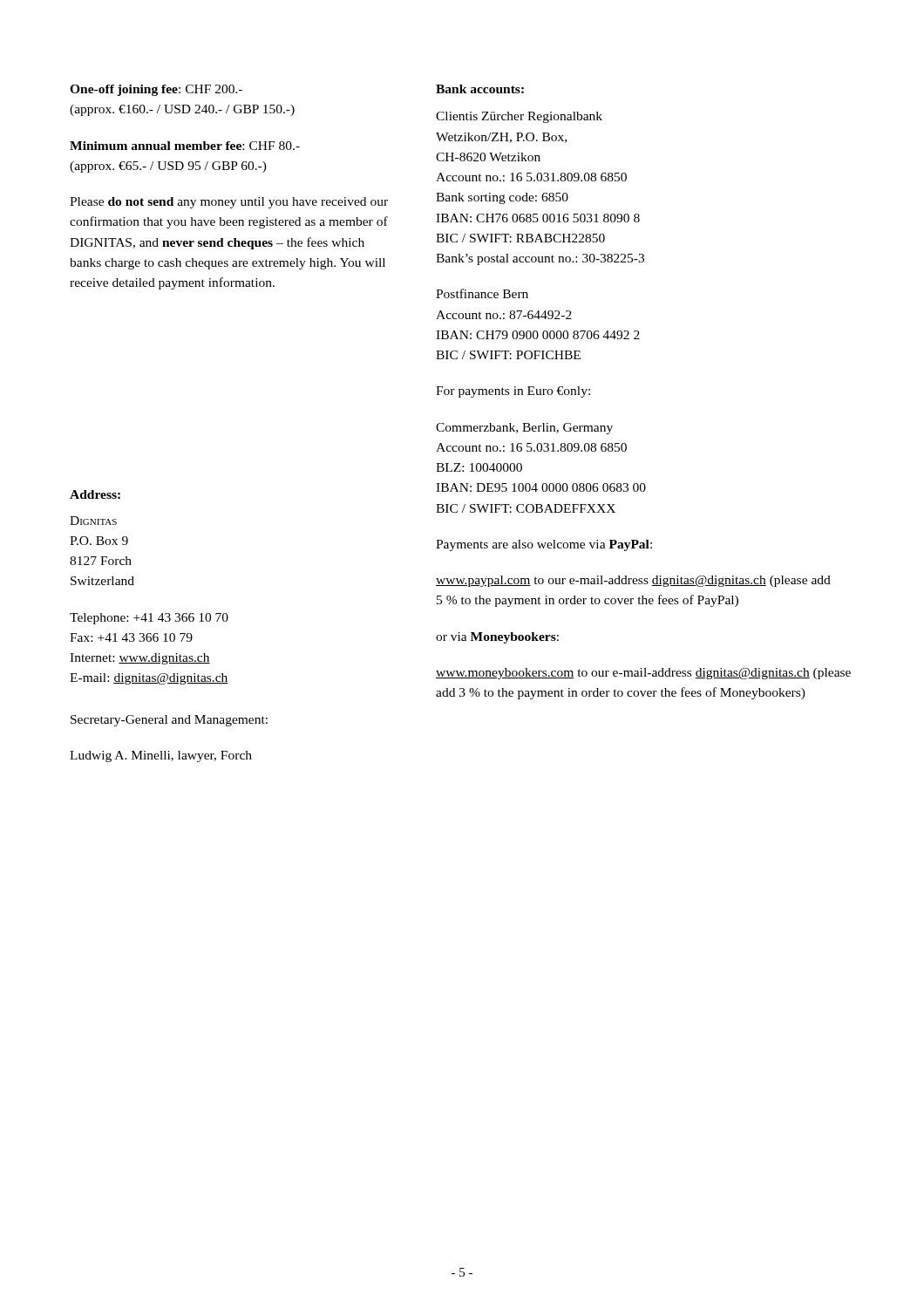Point to the region starting "www.moneybookers.com to our e-mail-address"
The width and height of the screenshot is (924, 1308).
click(x=644, y=682)
